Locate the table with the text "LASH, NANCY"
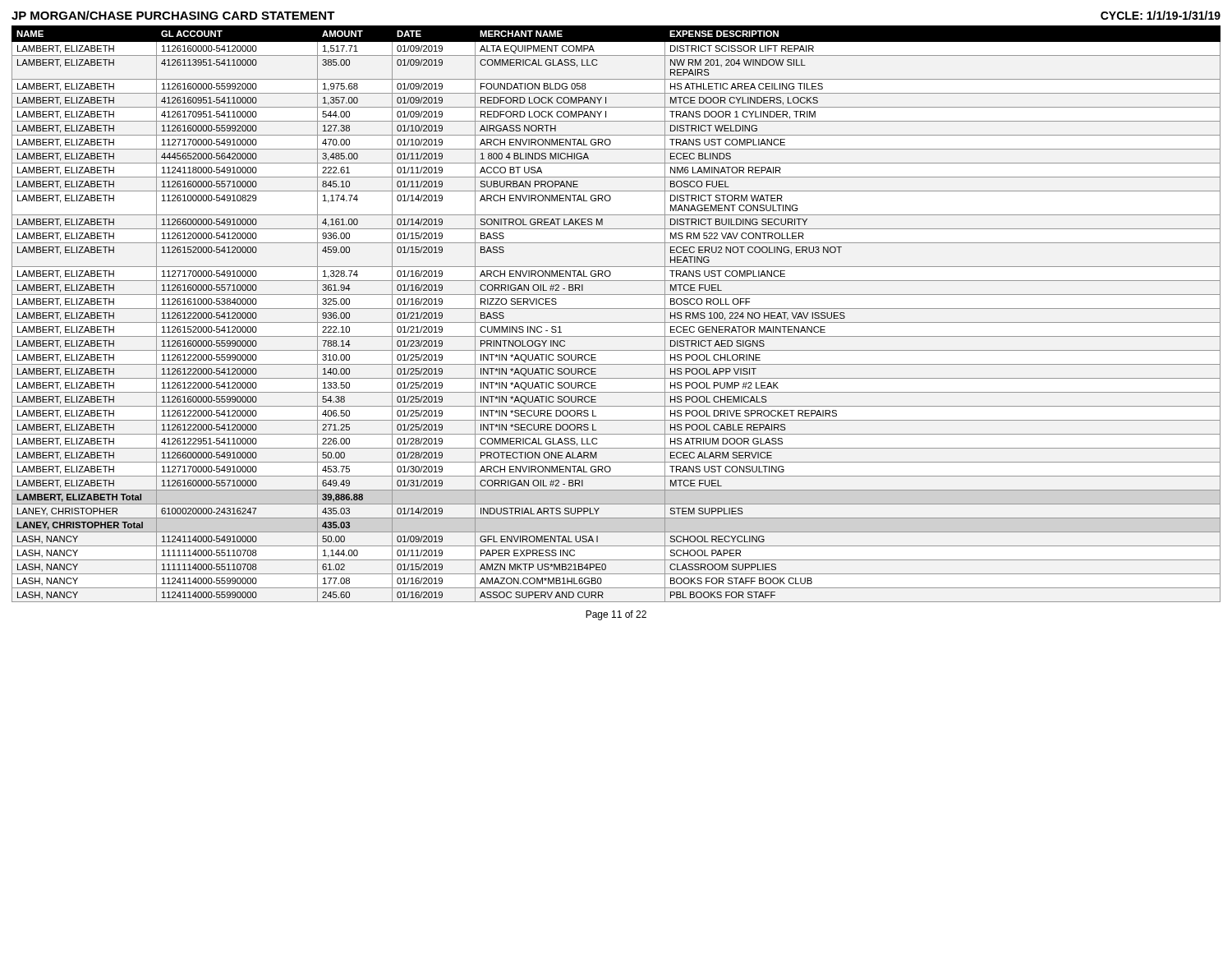This screenshot has width=1232, height=953. click(616, 314)
